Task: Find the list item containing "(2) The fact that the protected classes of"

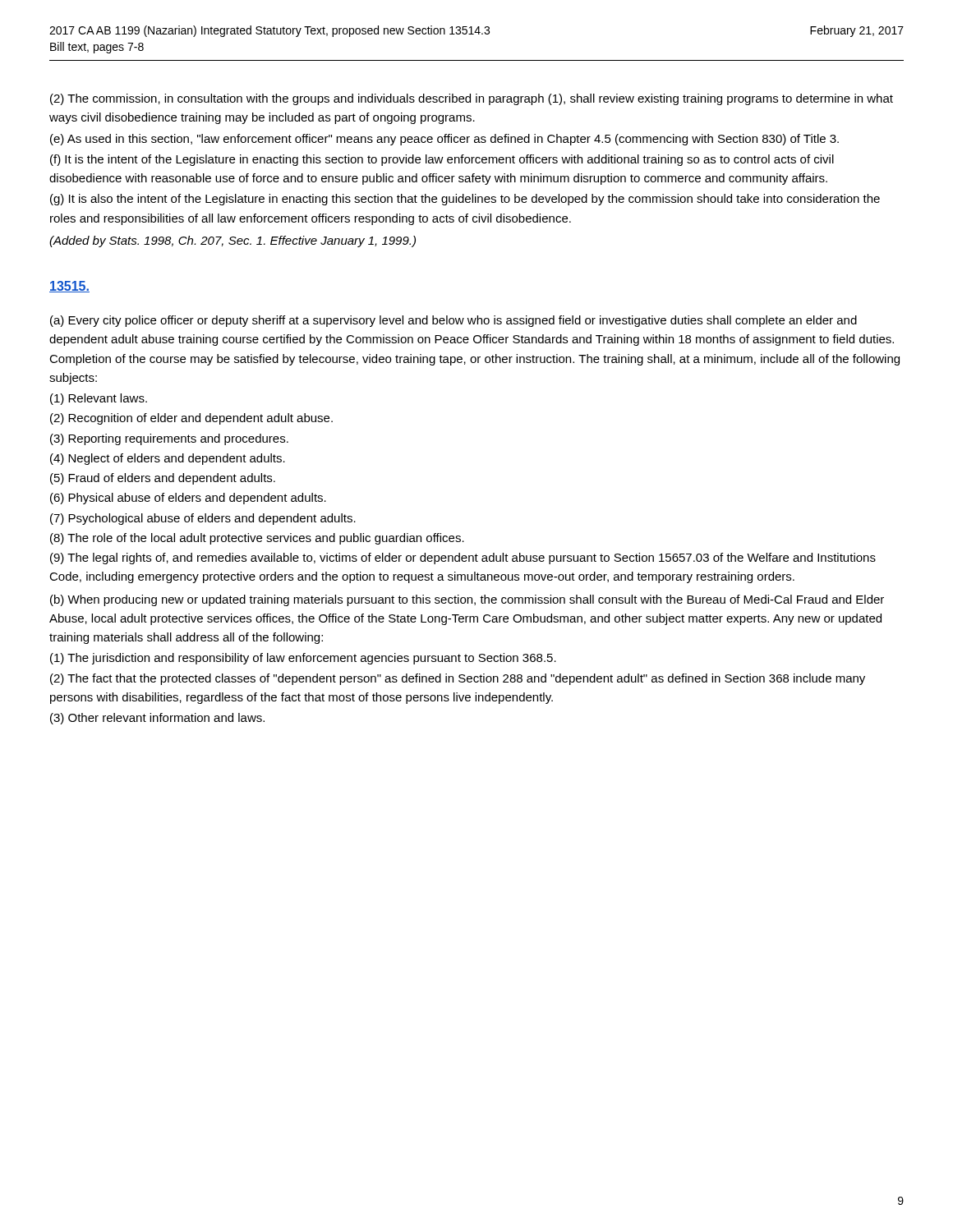Action: coord(457,687)
